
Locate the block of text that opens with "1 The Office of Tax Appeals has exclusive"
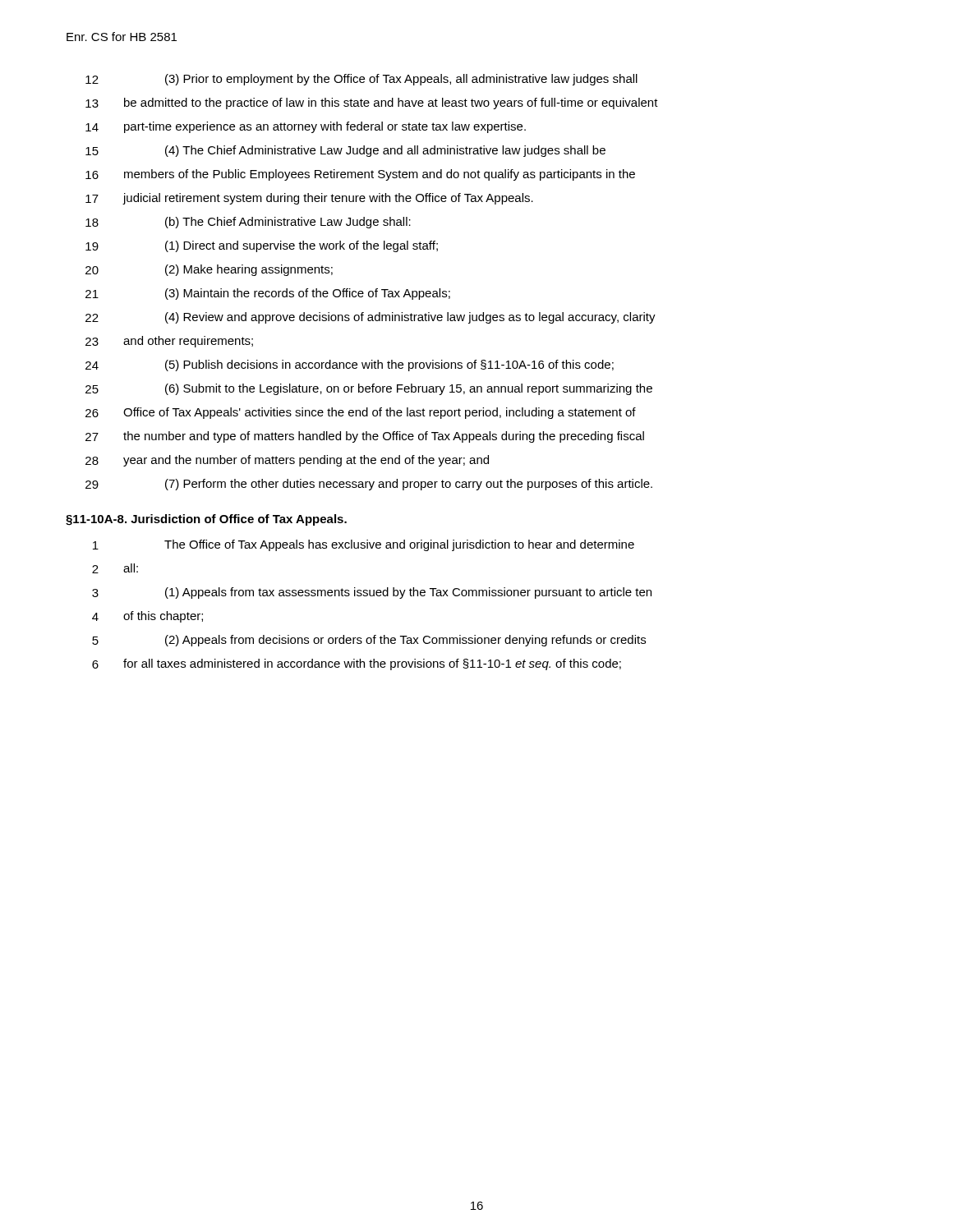tap(476, 545)
